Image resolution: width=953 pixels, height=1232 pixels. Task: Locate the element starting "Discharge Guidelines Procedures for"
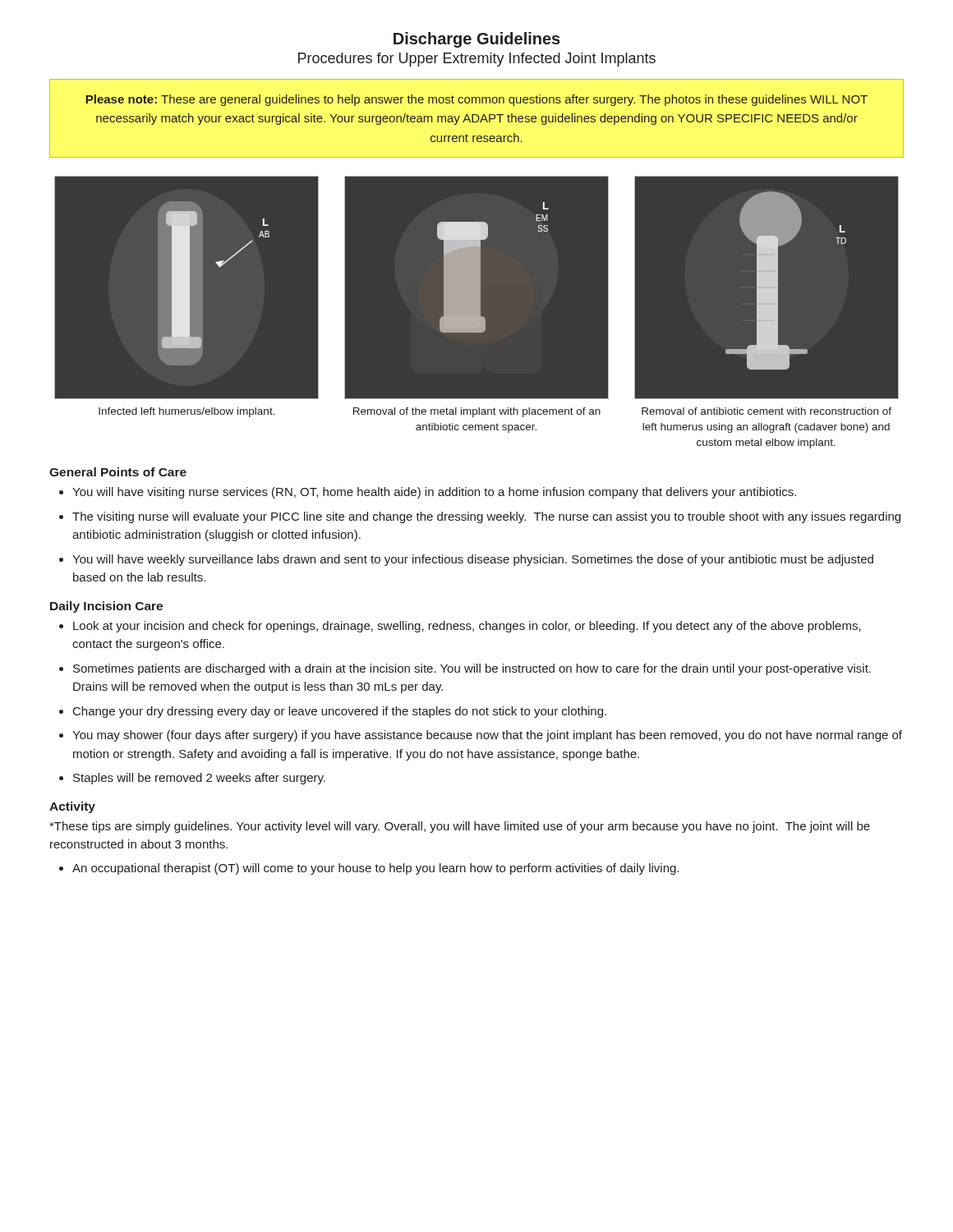point(476,48)
